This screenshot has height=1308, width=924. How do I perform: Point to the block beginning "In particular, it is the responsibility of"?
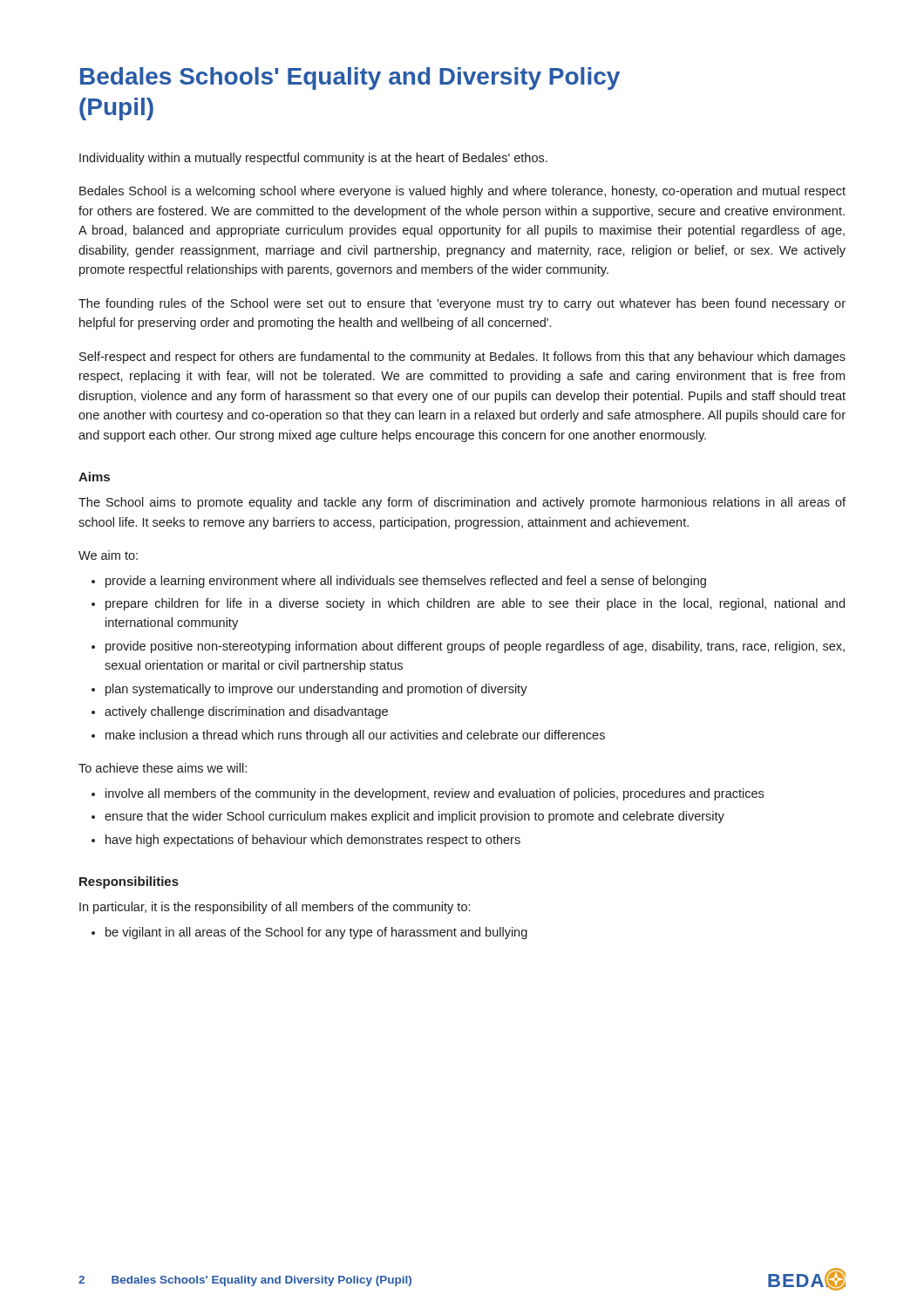pos(275,907)
